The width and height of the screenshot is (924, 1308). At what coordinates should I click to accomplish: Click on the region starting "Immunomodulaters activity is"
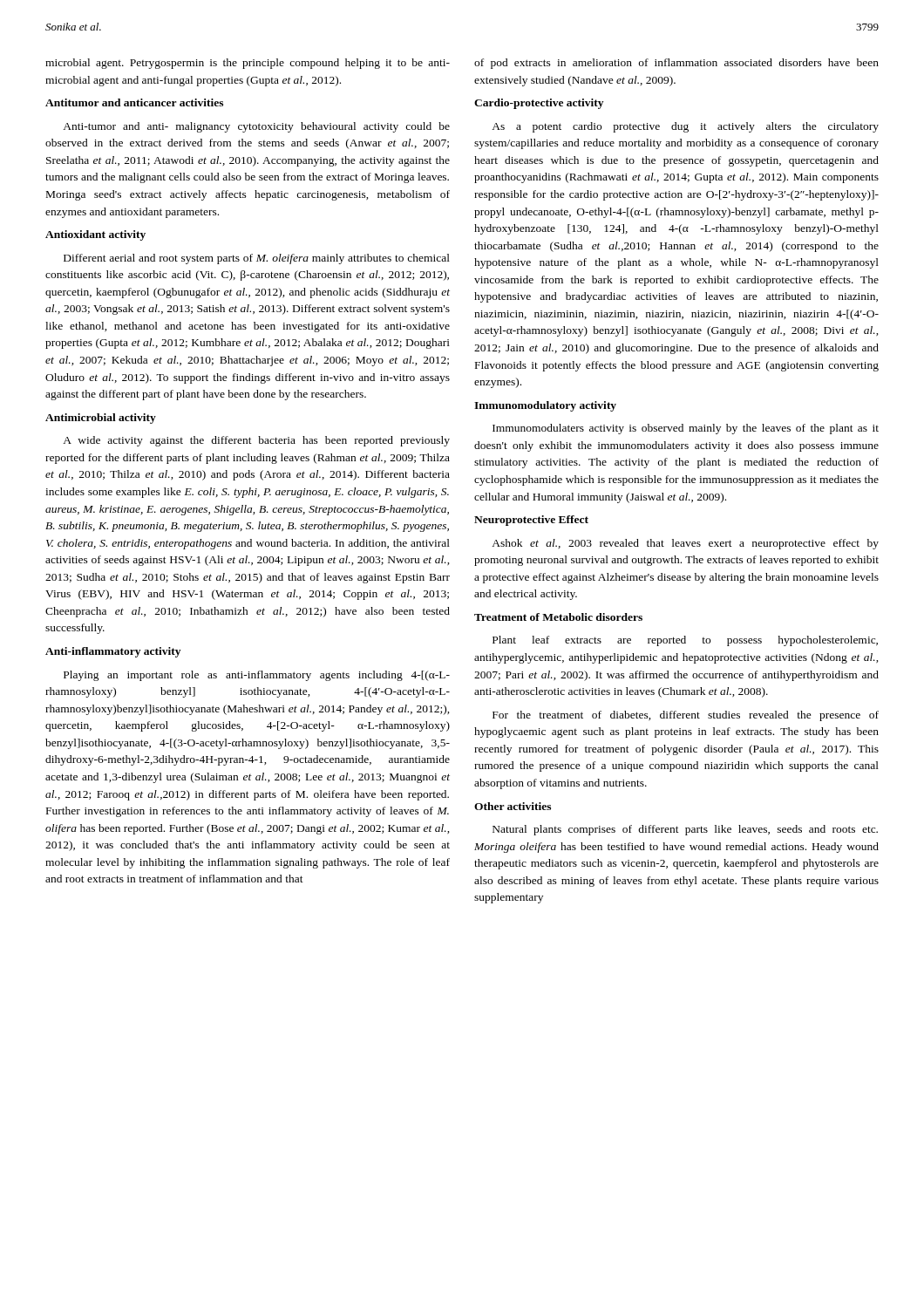point(676,462)
